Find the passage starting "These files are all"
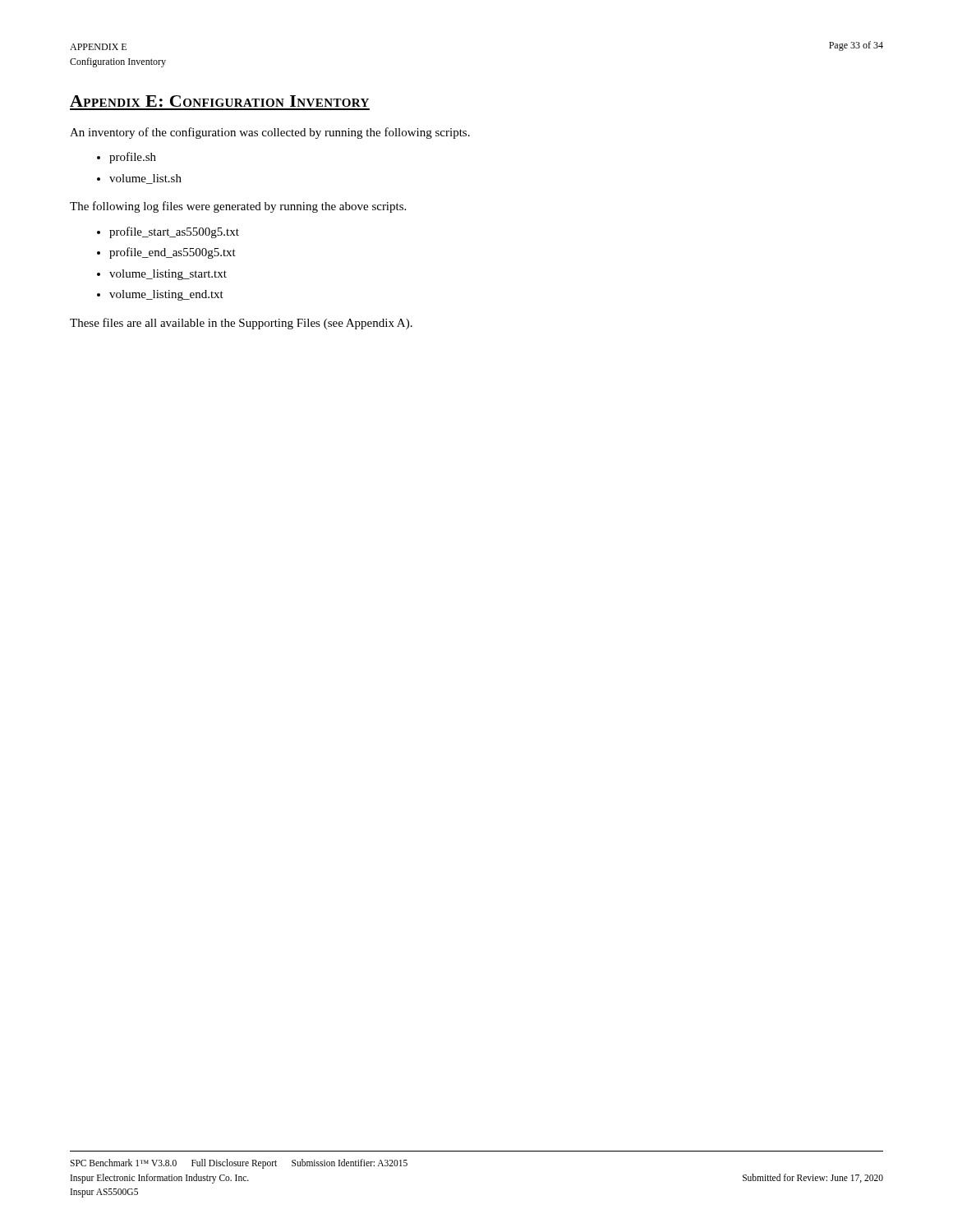Image resolution: width=953 pixels, height=1232 pixels. (x=241, y=322)
